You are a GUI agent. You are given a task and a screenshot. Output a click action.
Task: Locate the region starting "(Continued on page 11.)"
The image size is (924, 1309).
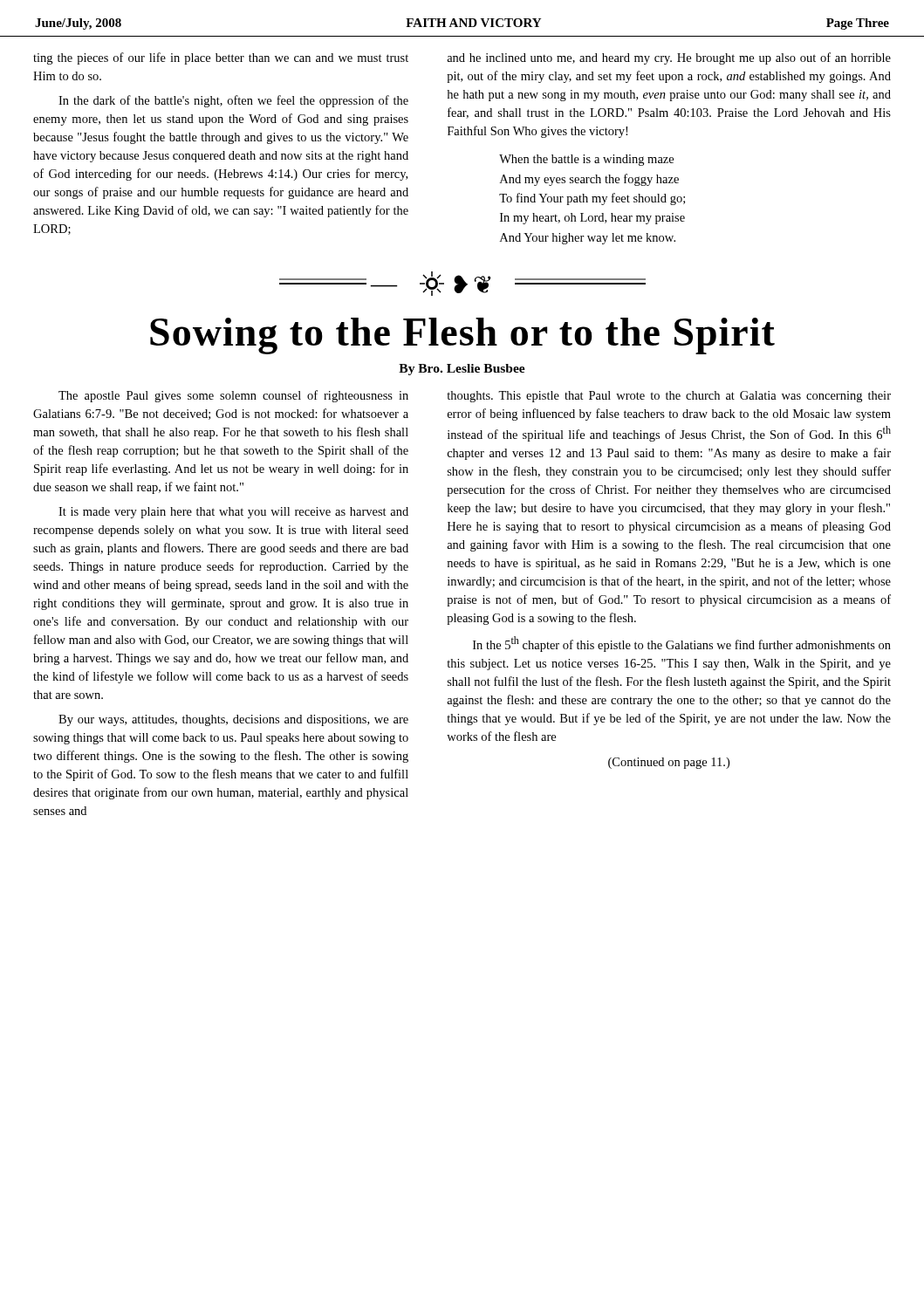[x=669, y=762]
